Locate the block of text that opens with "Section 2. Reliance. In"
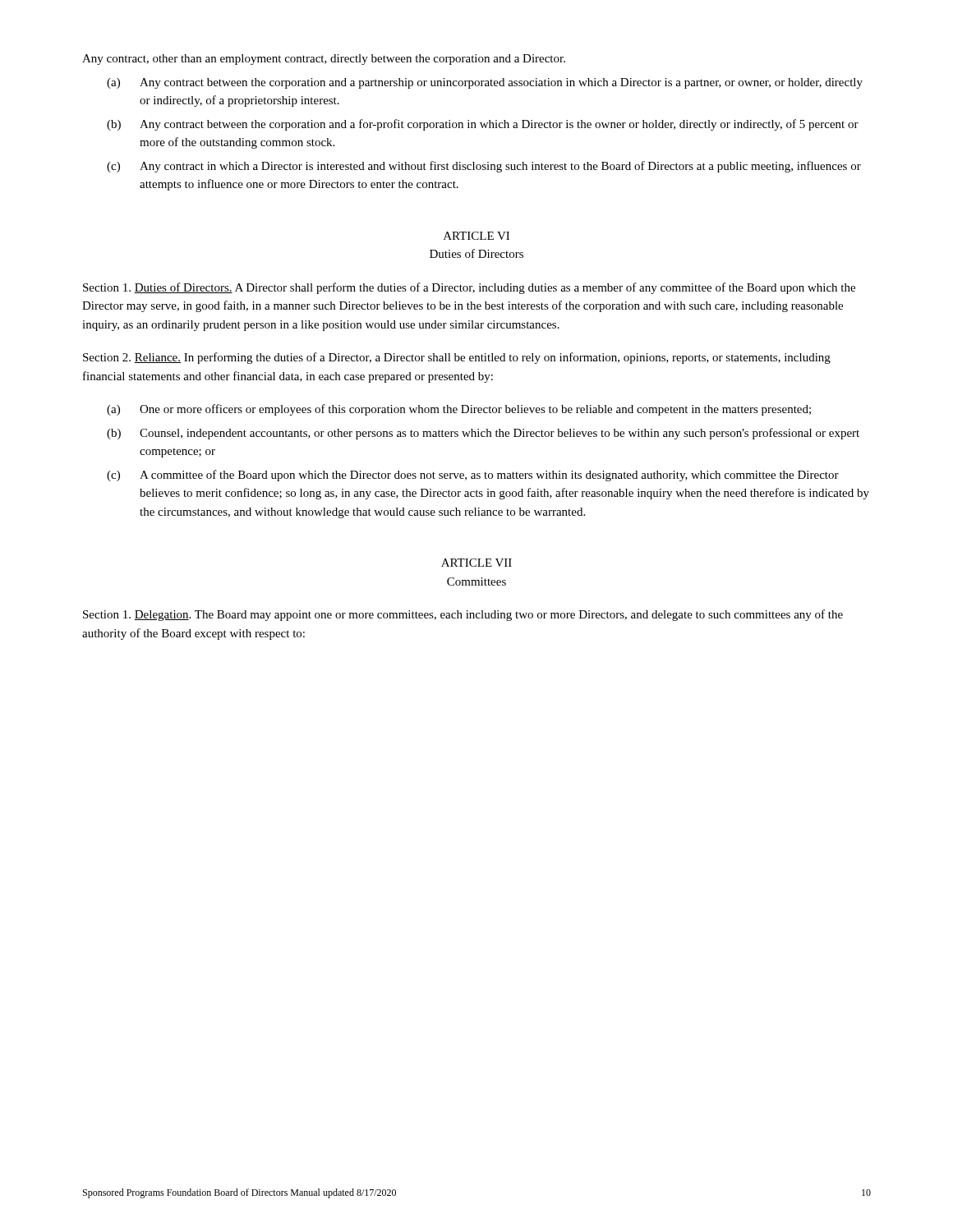 (456, 367)
